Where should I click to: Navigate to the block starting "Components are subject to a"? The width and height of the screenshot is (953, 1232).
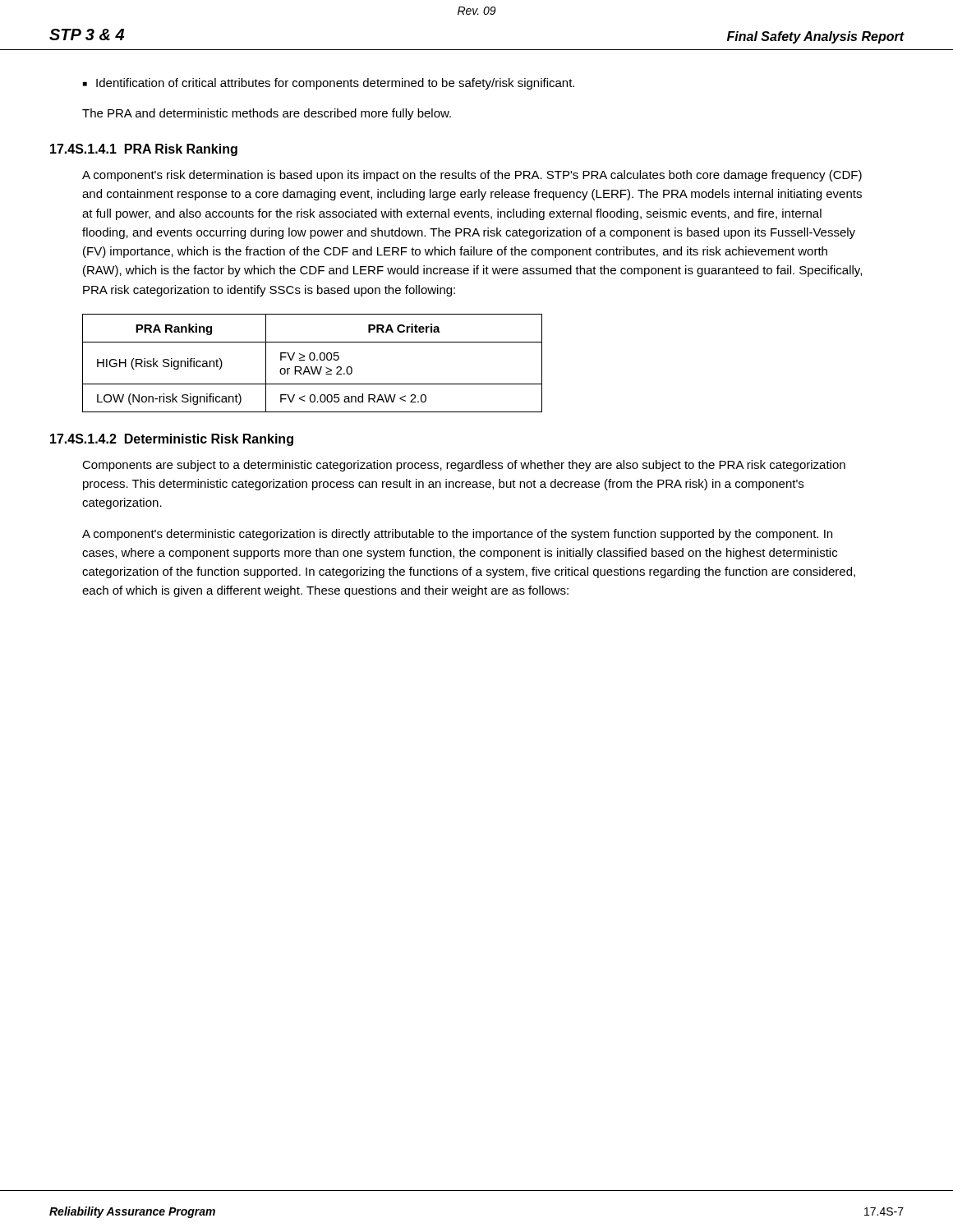464,483
